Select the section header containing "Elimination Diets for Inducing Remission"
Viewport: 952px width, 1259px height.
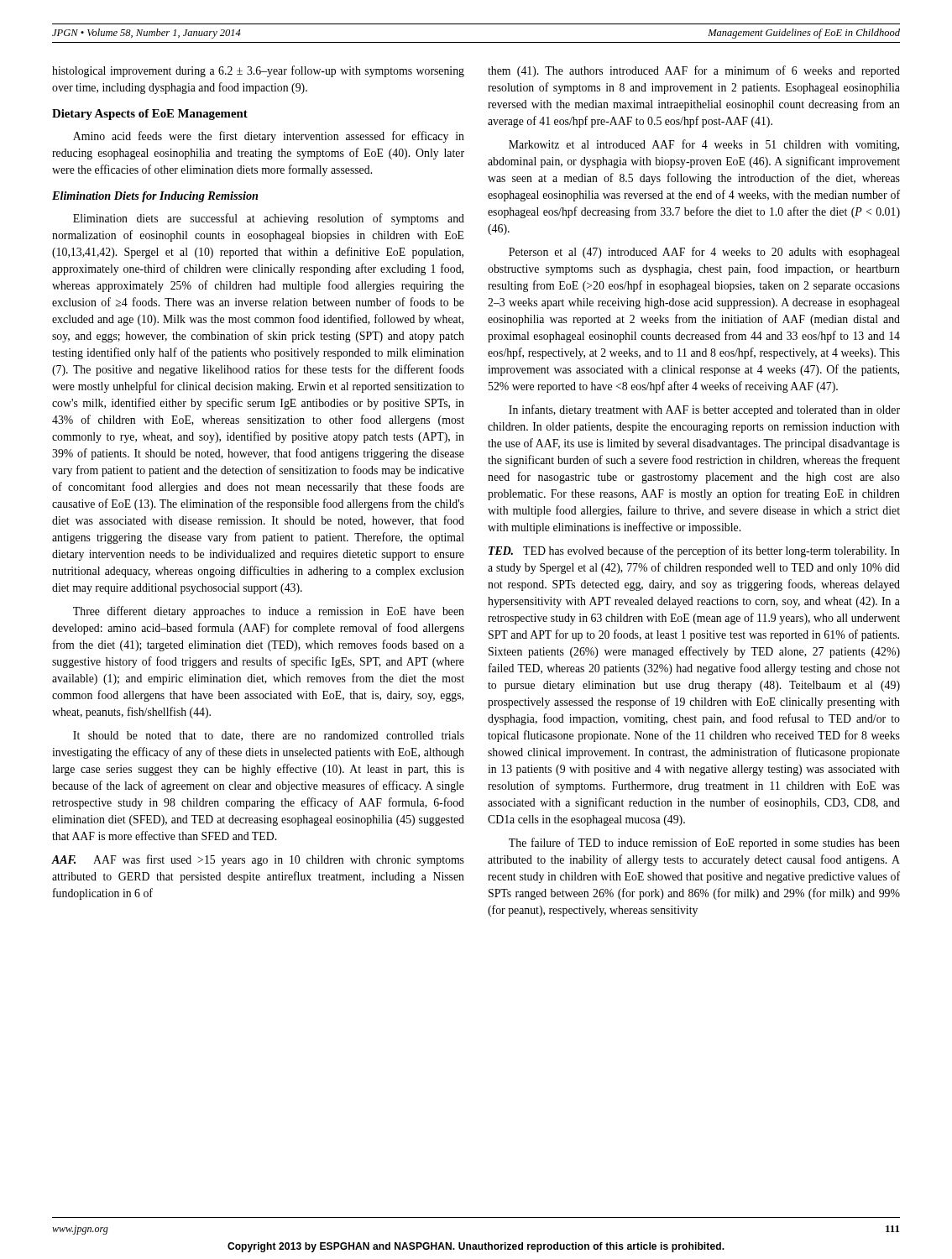pyautogui.click(x=258, y=196)
